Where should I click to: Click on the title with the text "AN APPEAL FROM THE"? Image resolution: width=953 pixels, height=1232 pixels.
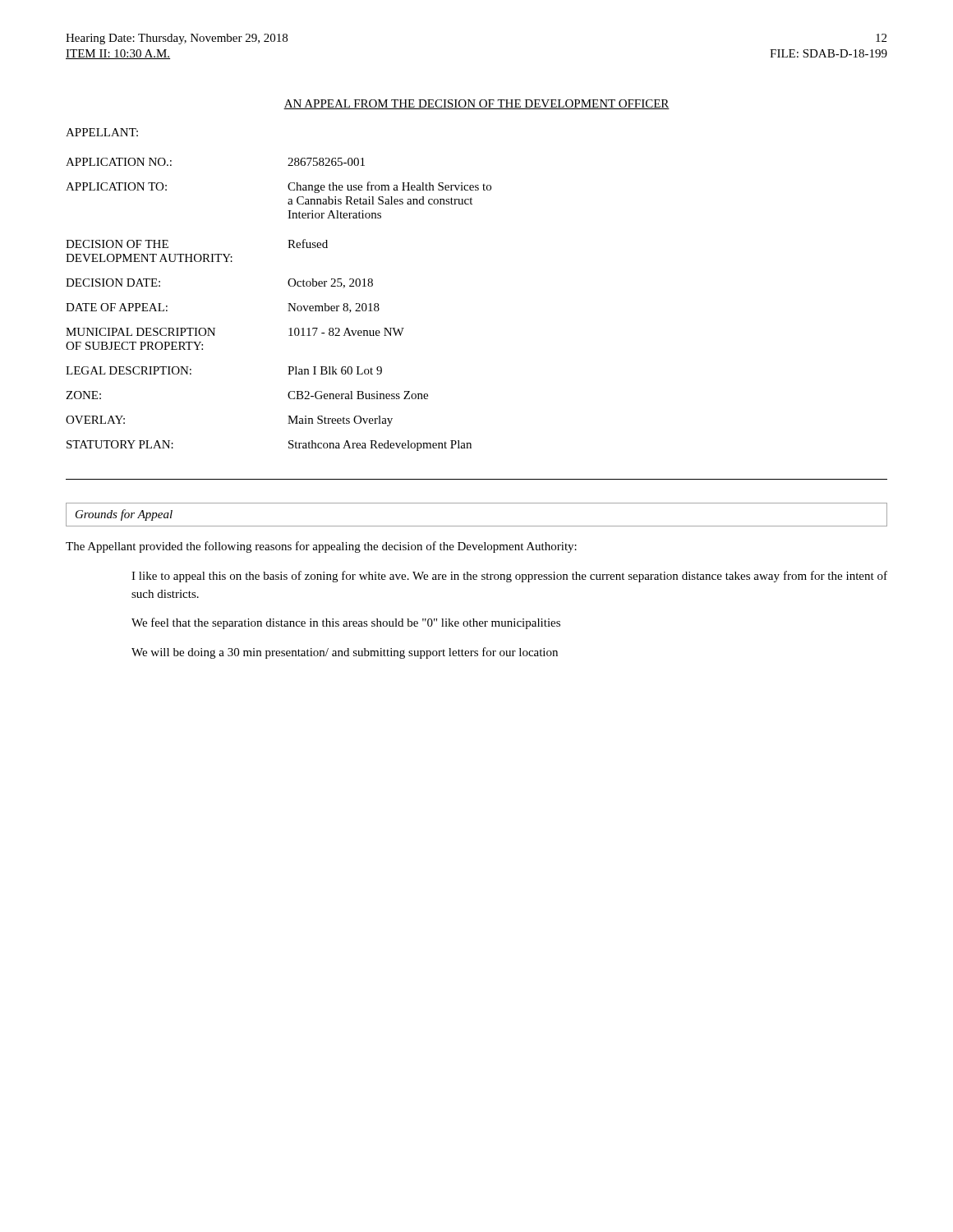pyautogui.click(x=476, y=103)
